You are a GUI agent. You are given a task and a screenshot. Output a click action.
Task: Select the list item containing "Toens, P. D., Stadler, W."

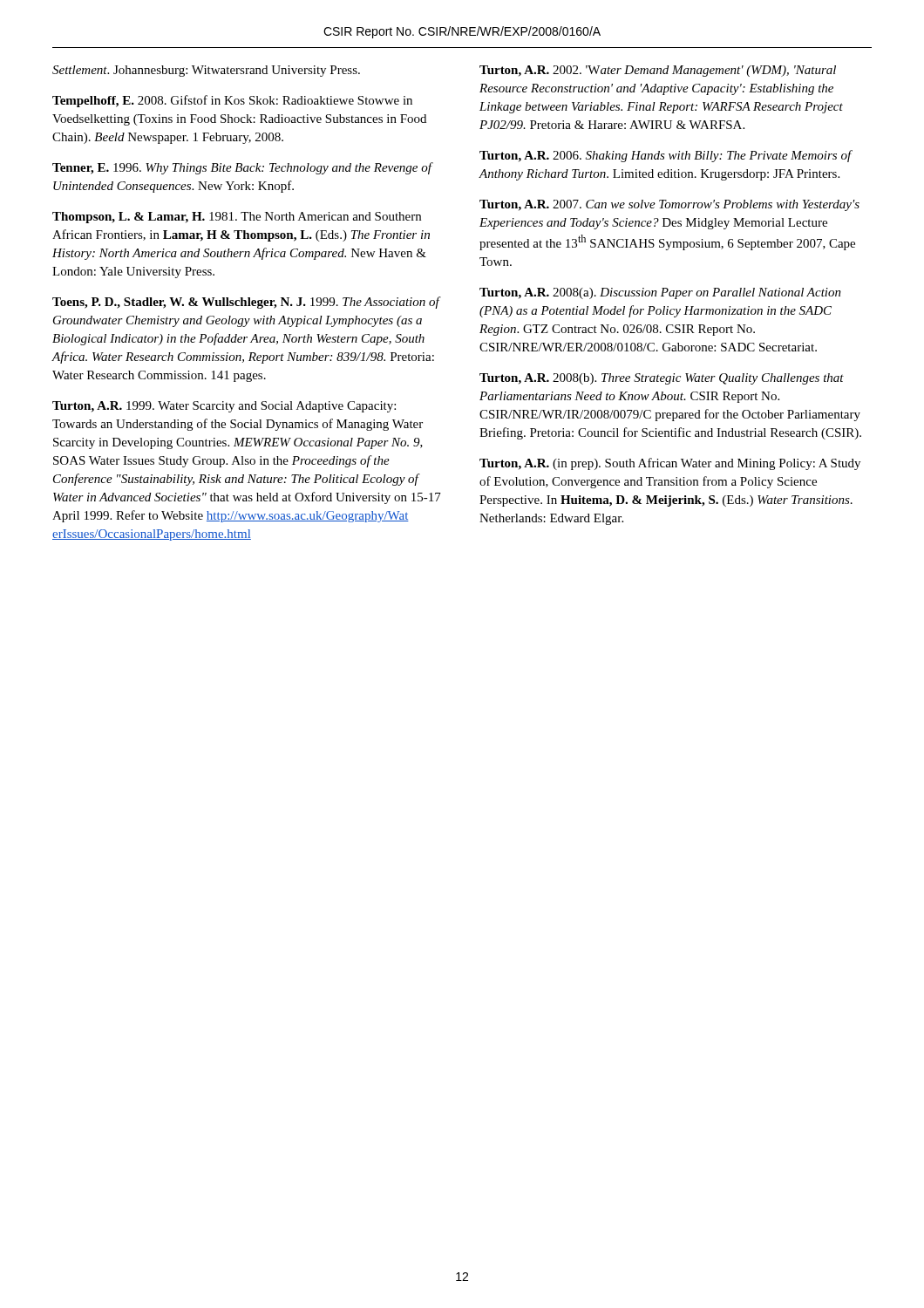[246, 338]
